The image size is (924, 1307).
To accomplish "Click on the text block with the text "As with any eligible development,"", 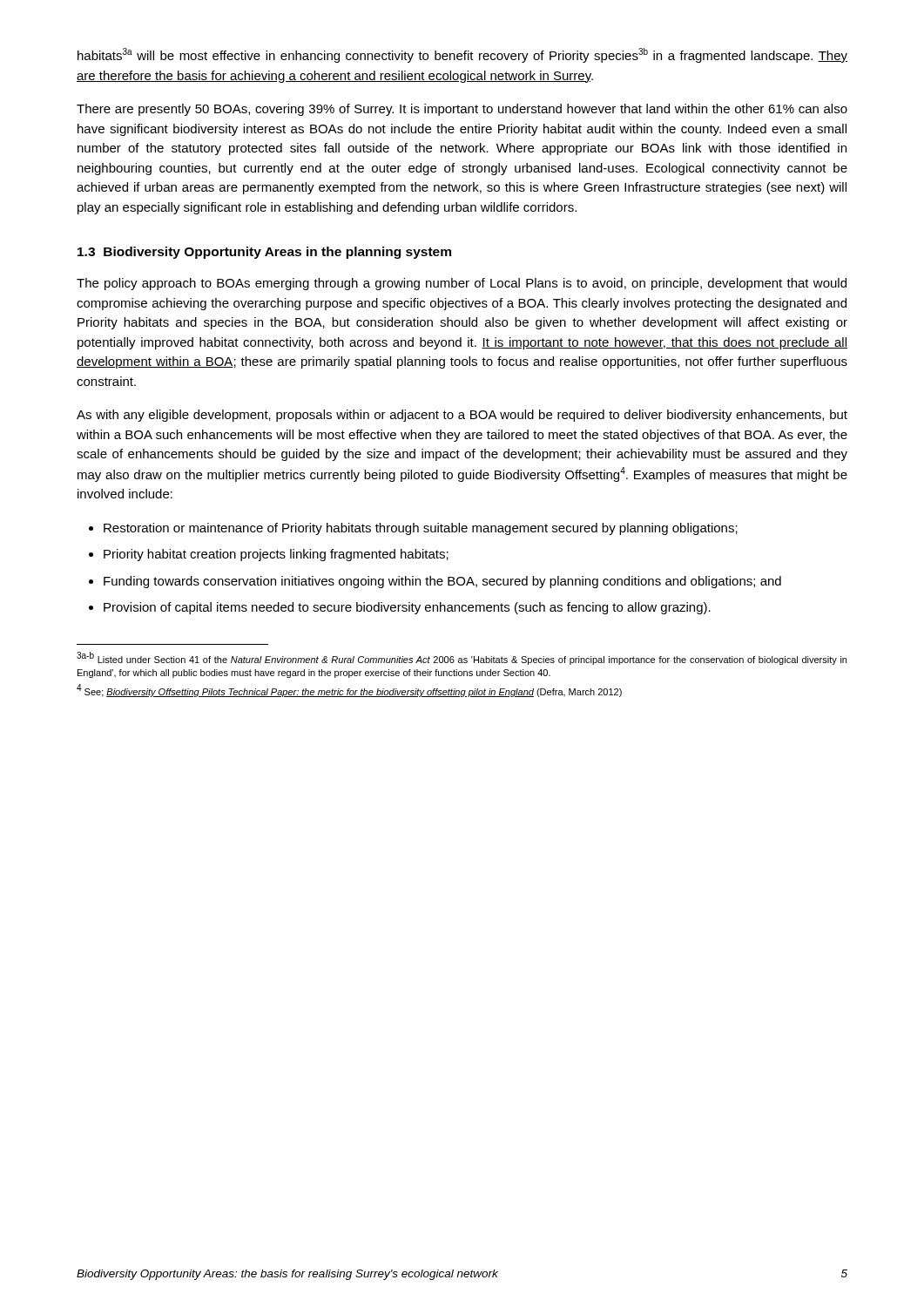I will tap(462, 455).
